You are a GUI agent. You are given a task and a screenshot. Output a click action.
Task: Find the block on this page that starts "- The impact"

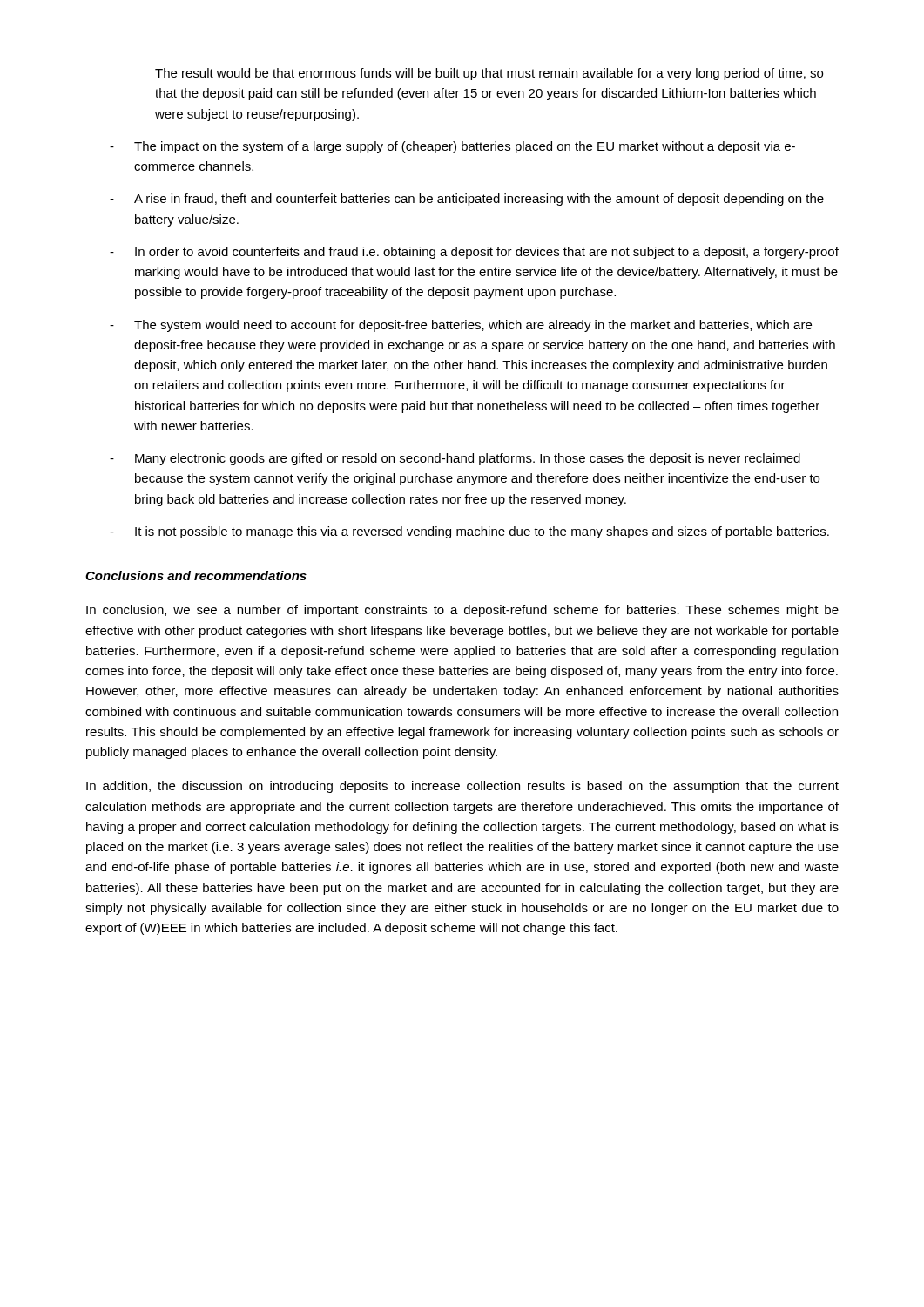click(x=474, y=156)
